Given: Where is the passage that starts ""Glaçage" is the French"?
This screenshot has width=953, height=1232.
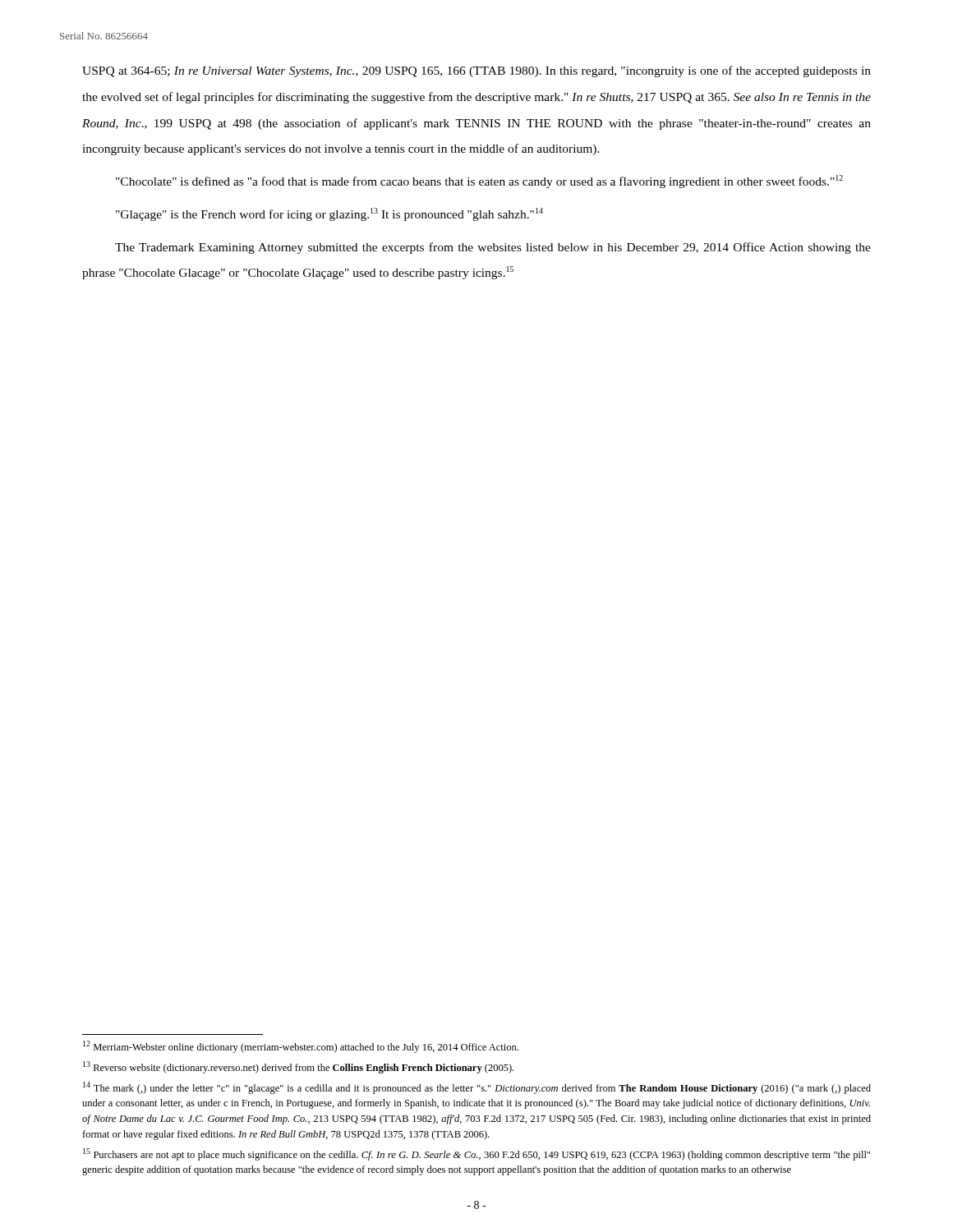Looking at the screenshot, I should pyautogui.click(x=329, y=213).
